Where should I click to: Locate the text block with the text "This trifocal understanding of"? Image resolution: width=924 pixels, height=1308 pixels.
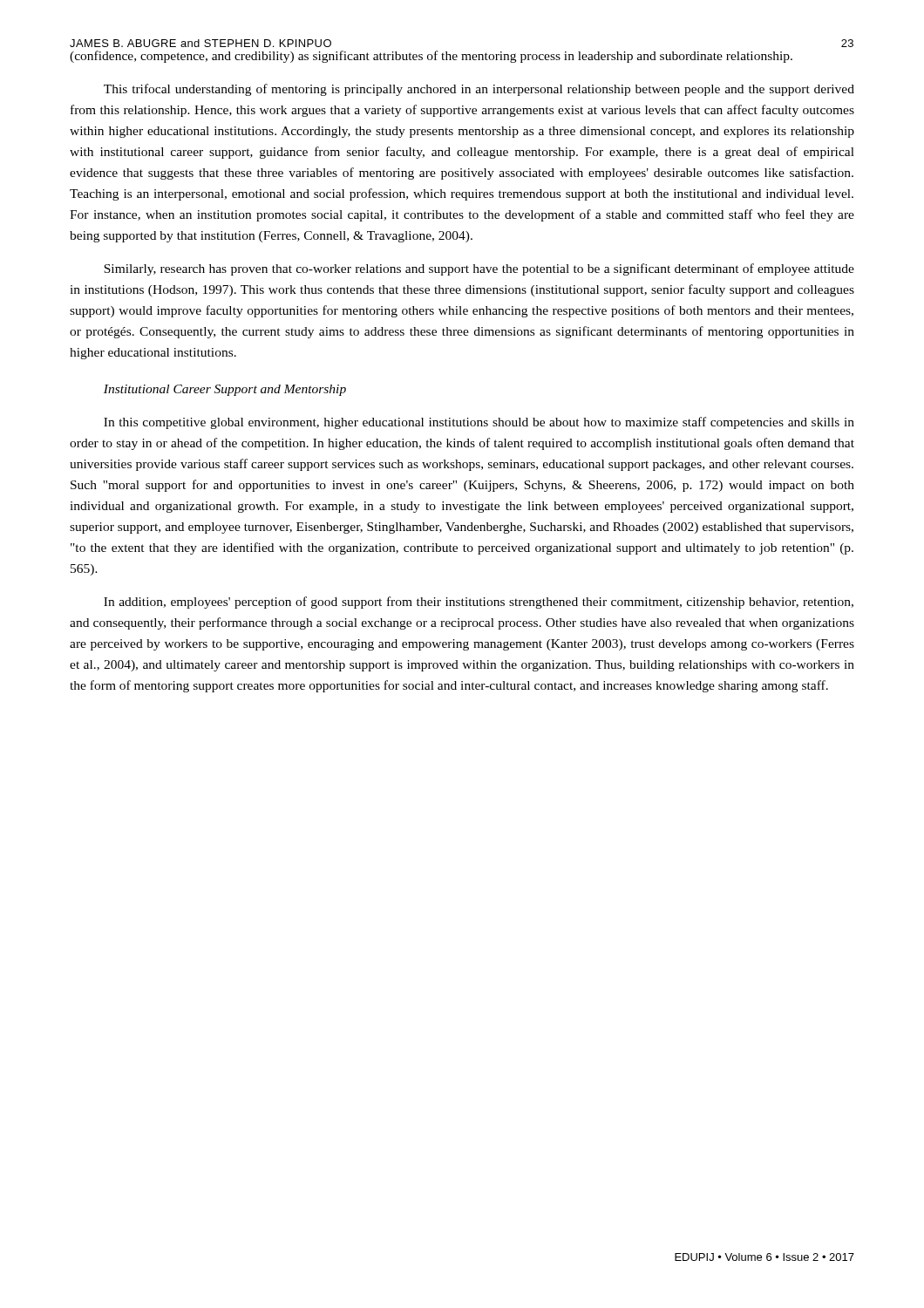[462, 162]
